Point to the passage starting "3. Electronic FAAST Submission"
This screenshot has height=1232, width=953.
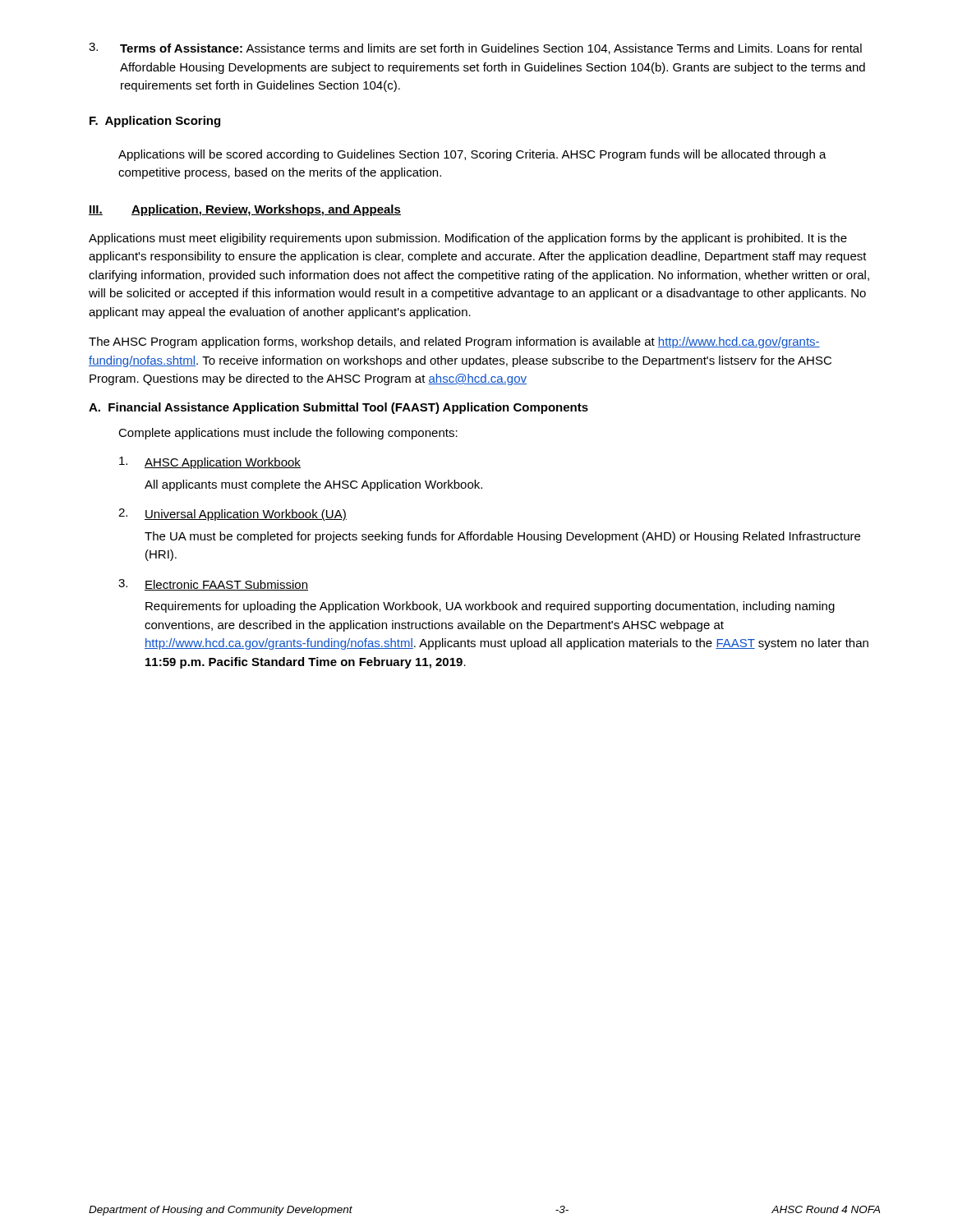213,585
